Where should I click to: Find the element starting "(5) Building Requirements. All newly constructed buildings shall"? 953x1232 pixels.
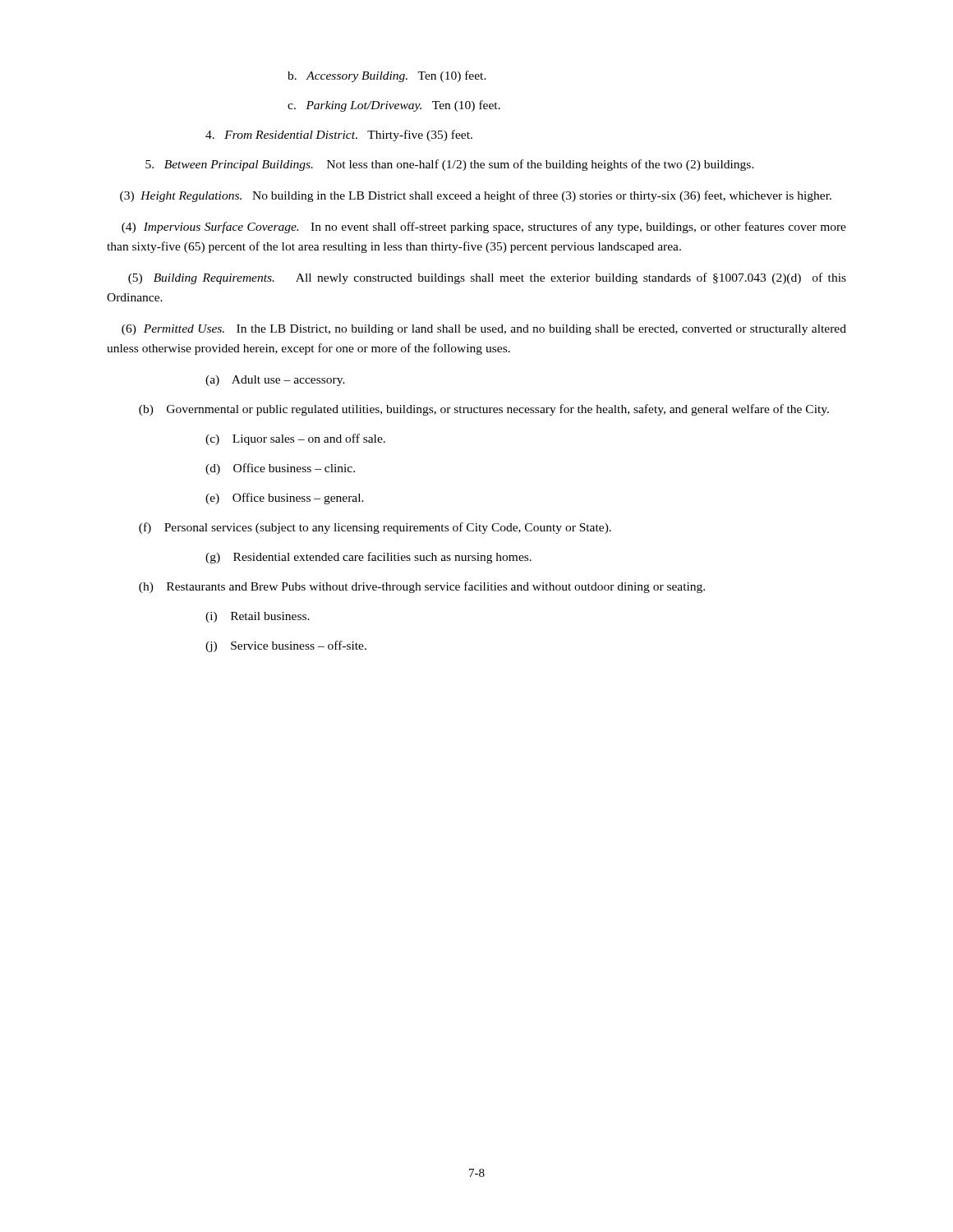[476, 287]
